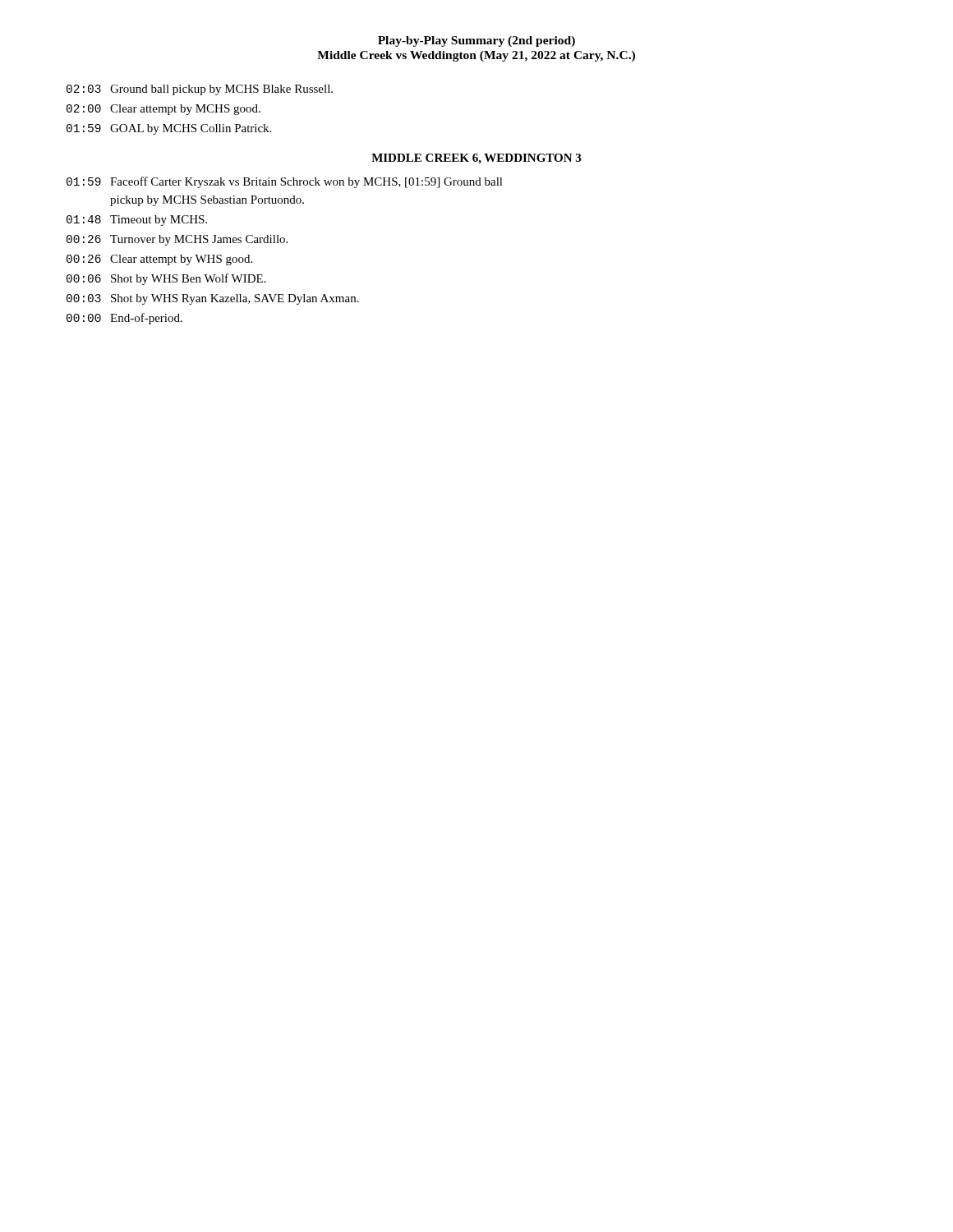This screenshot has height=1232, width=953.
Task: Find the passage starting "01:59 GOAL by MCHS Collin Patrick."
Action: tap(169, 129)
